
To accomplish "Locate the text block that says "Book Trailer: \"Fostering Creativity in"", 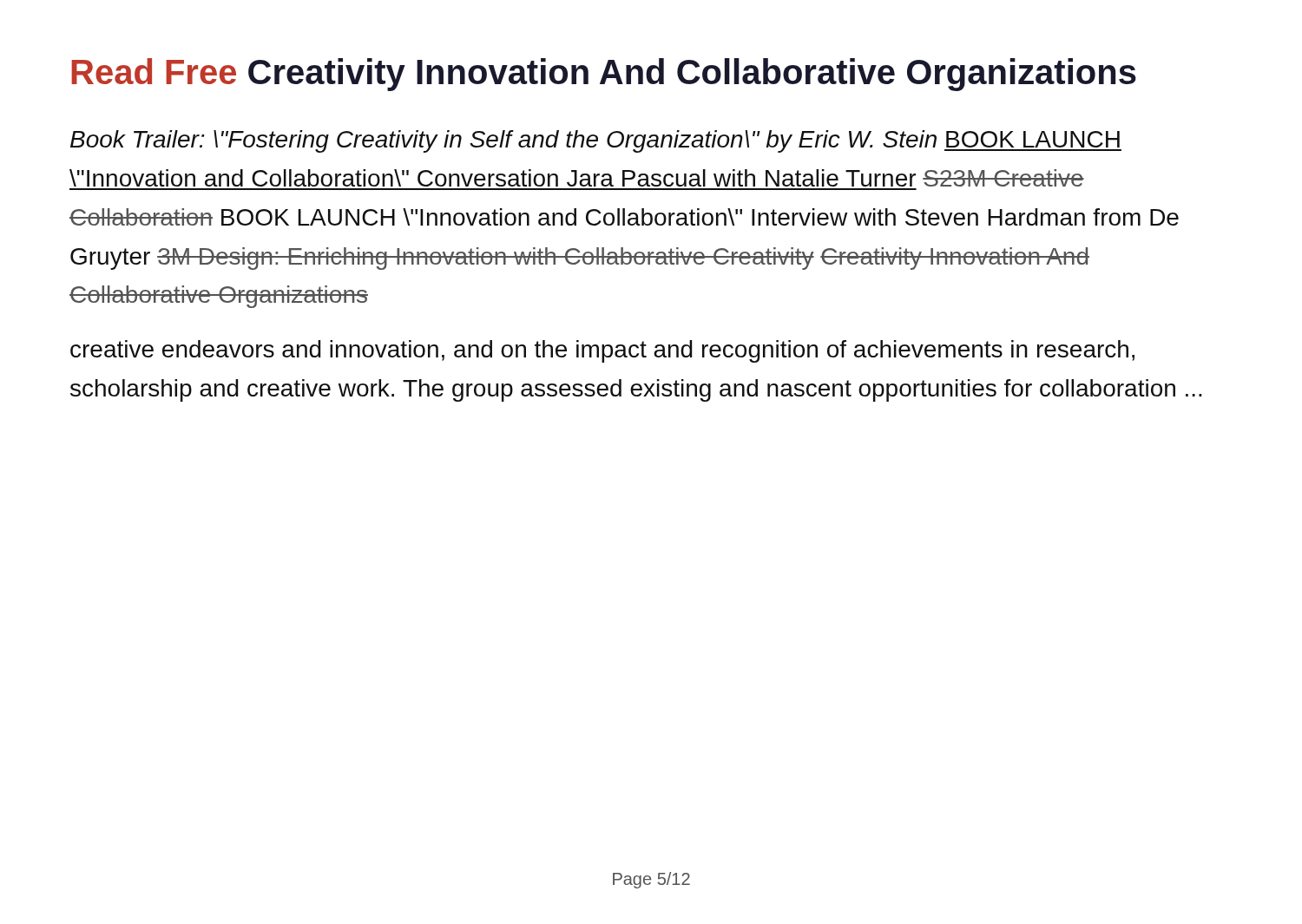I will pyautogui.click(x=651, y=265).
